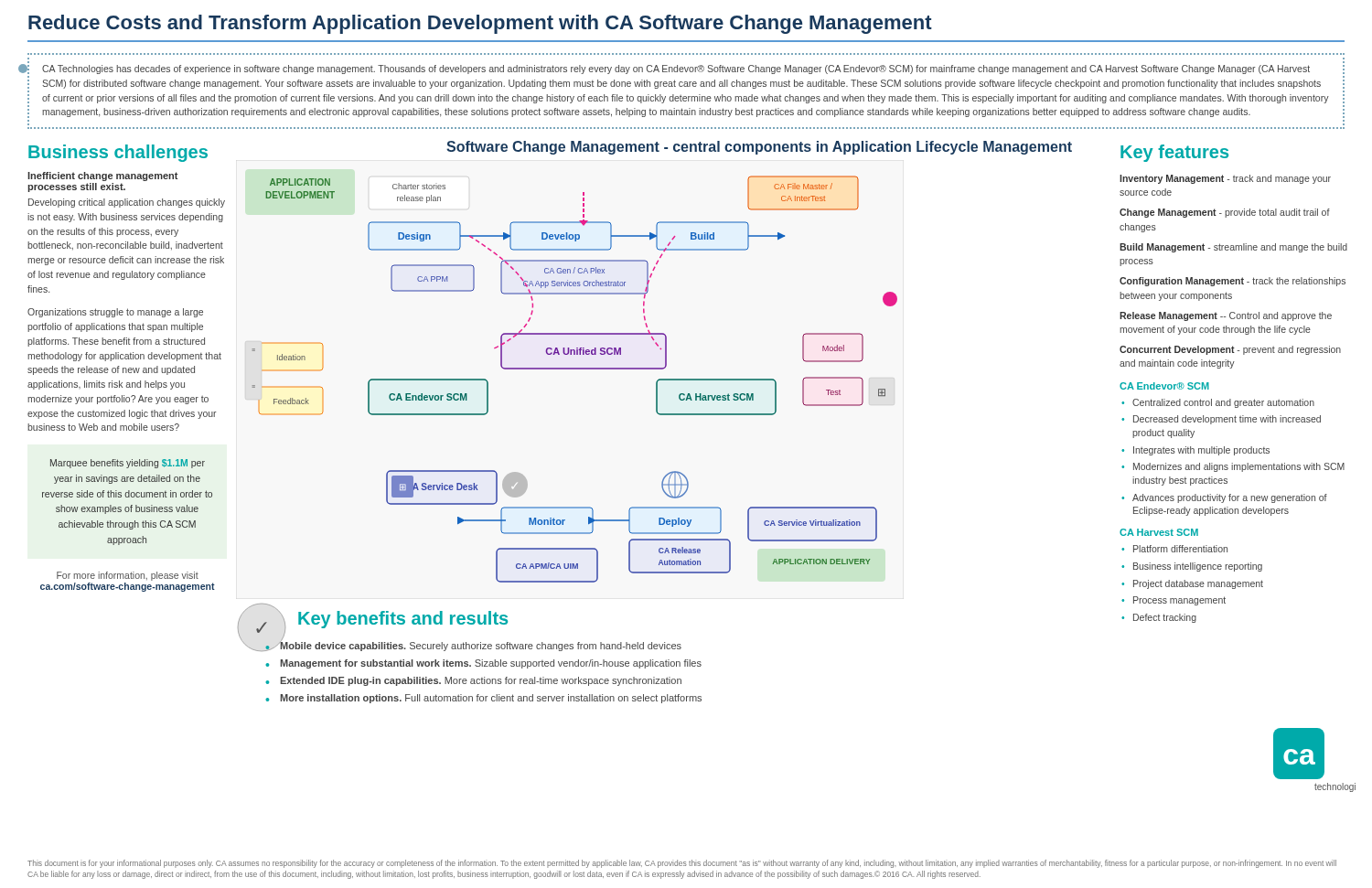Where is the passage that starts "Modernizes and aligns"?

click(1239, 473)
